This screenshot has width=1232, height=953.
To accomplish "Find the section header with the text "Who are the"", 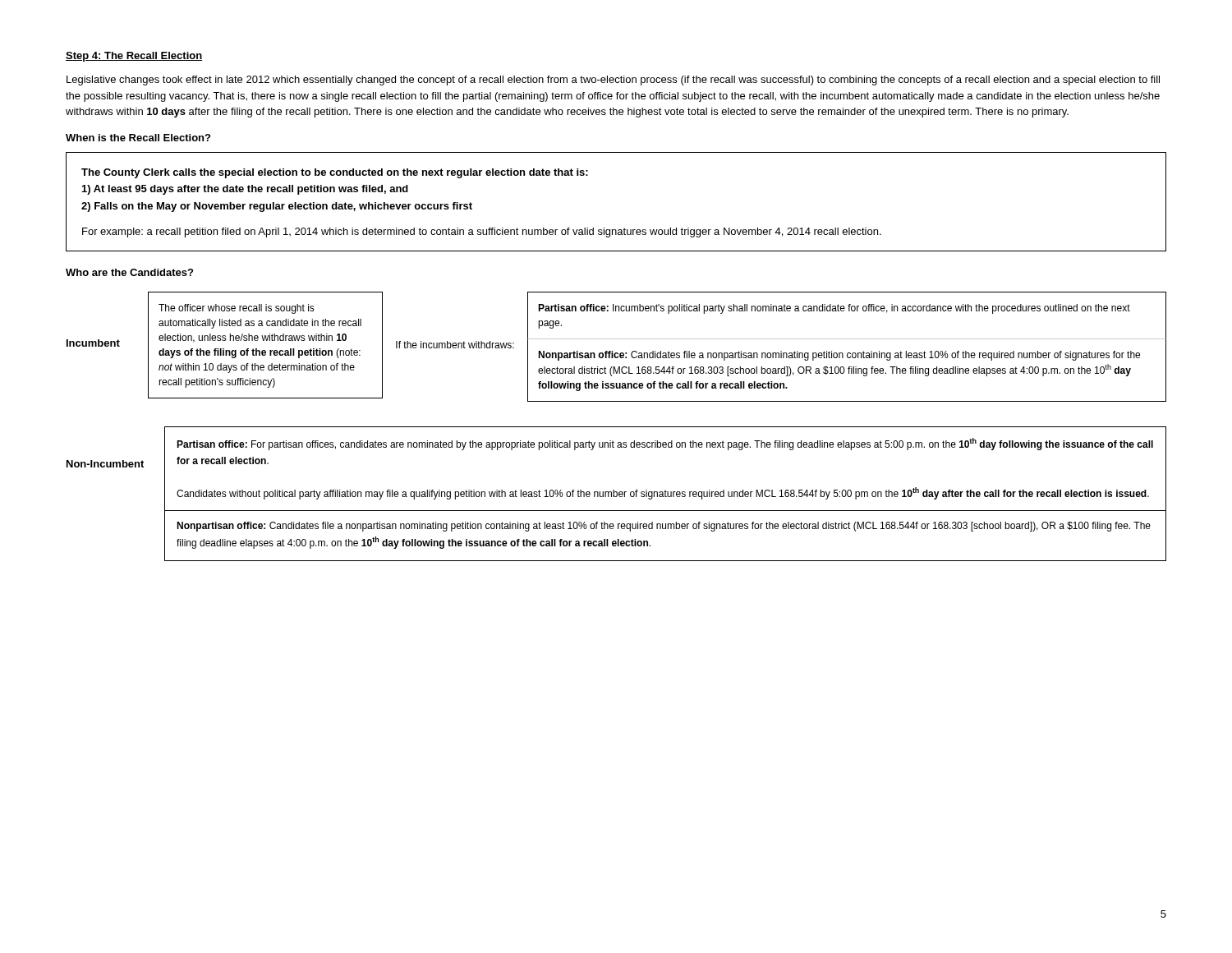I will pyautogui.click(x=130, y=273).
